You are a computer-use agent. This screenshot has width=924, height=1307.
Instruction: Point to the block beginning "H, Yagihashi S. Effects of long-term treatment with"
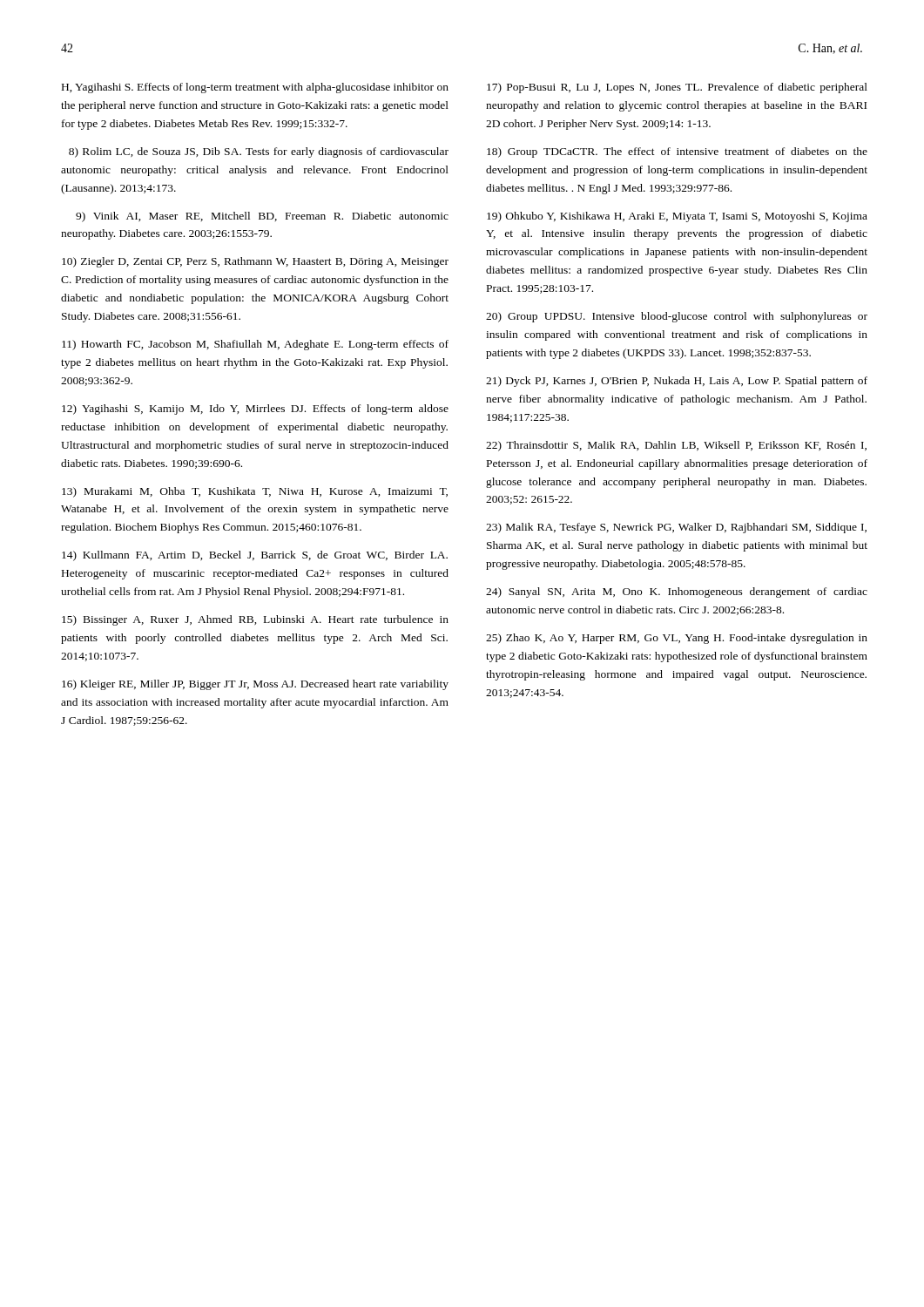255,105
